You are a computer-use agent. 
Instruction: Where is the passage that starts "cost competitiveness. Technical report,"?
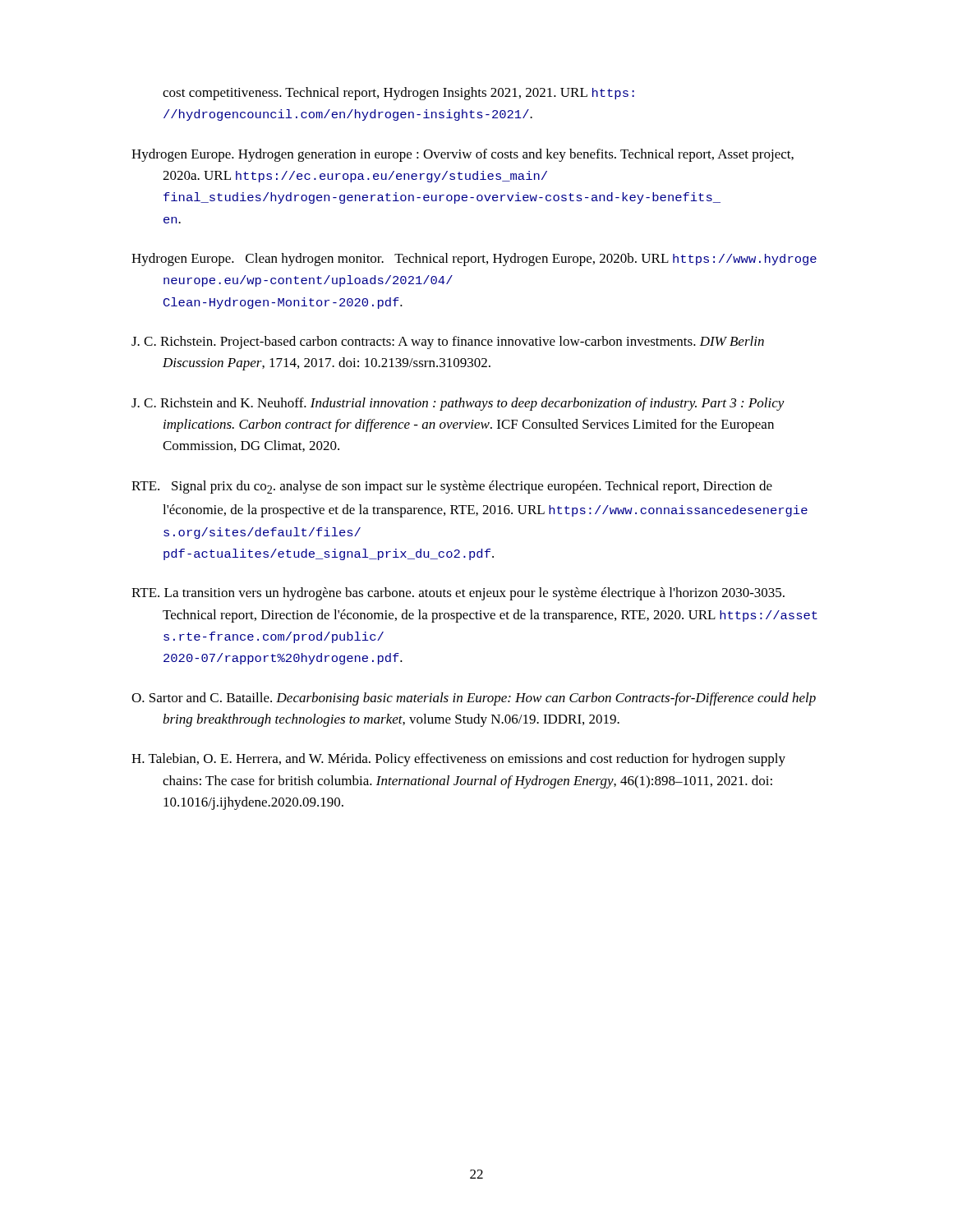[x=400, y=104]
